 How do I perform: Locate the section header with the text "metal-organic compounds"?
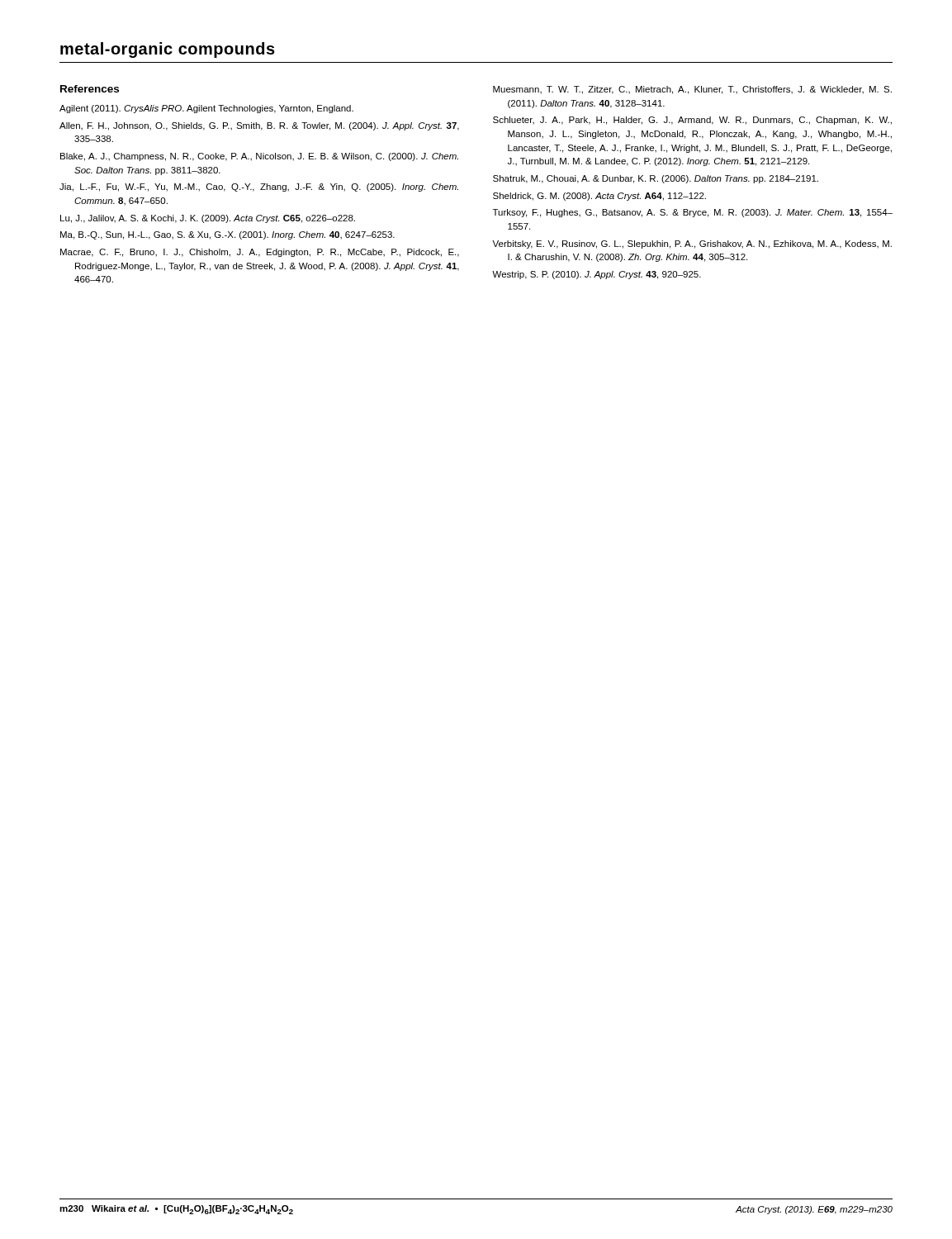click(167, 49)
